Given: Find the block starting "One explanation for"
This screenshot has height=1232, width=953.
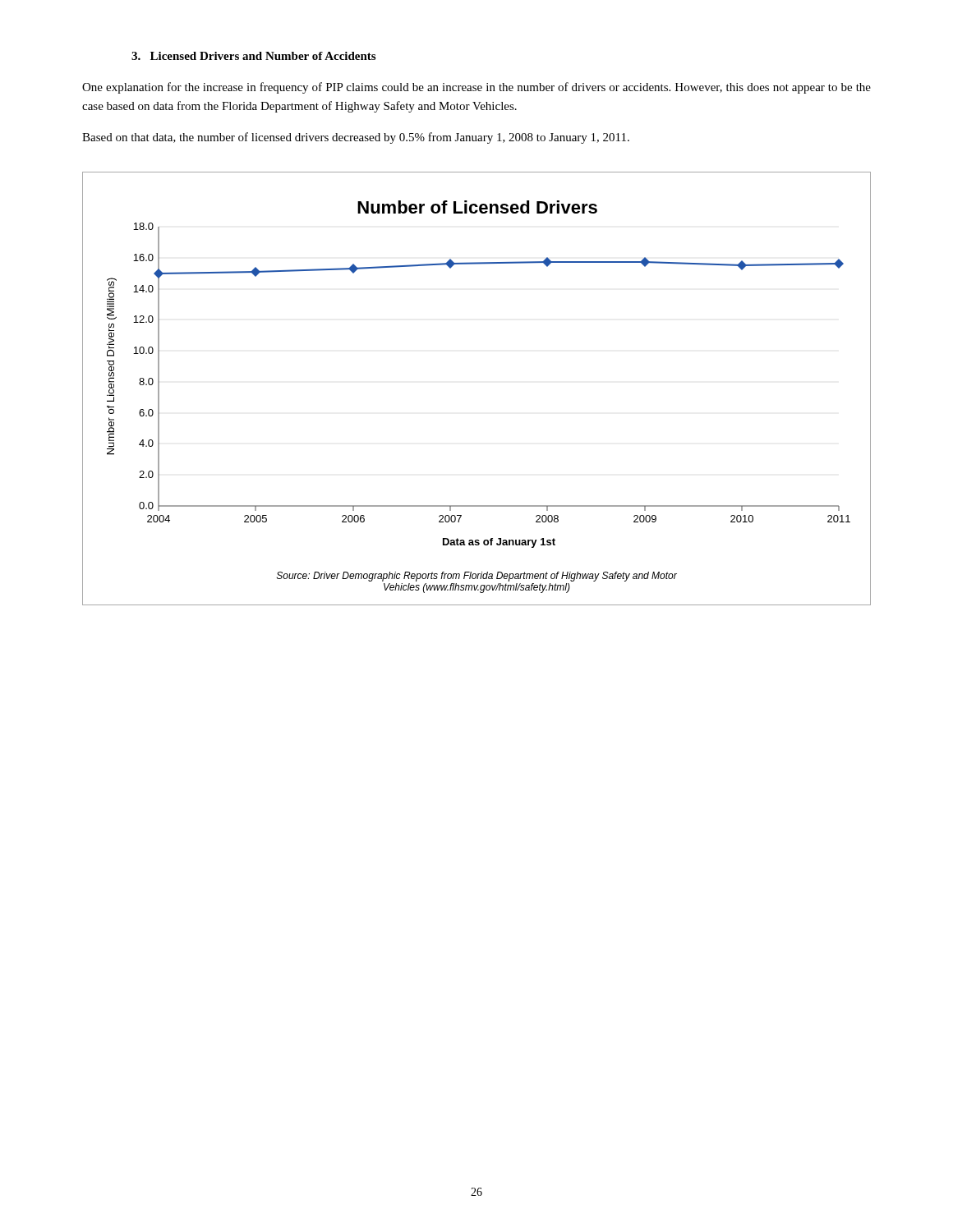Looking at the screenshot, I should (476, 96).
